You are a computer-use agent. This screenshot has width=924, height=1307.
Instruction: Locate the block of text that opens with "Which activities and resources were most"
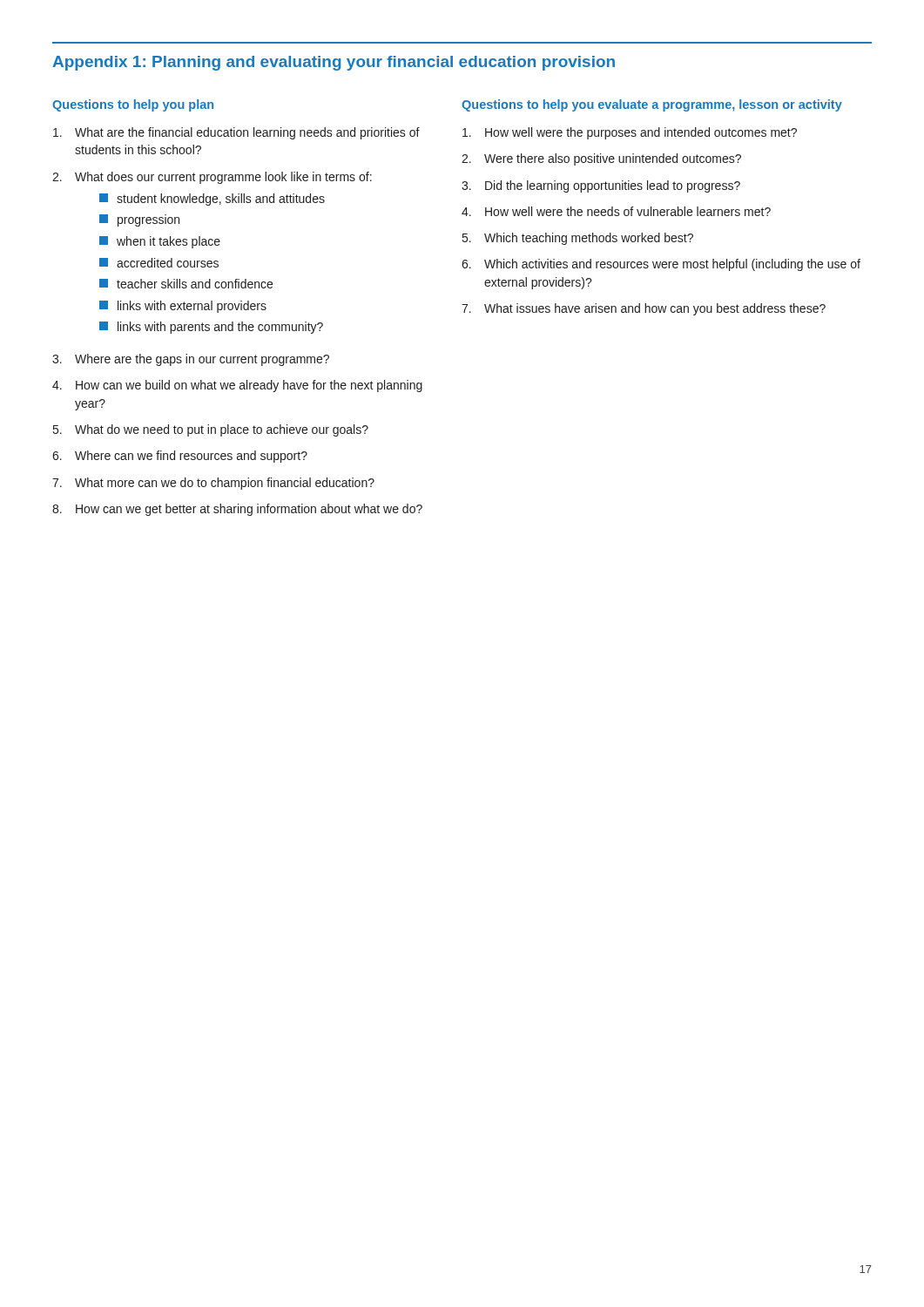click(x=667, y=273)
